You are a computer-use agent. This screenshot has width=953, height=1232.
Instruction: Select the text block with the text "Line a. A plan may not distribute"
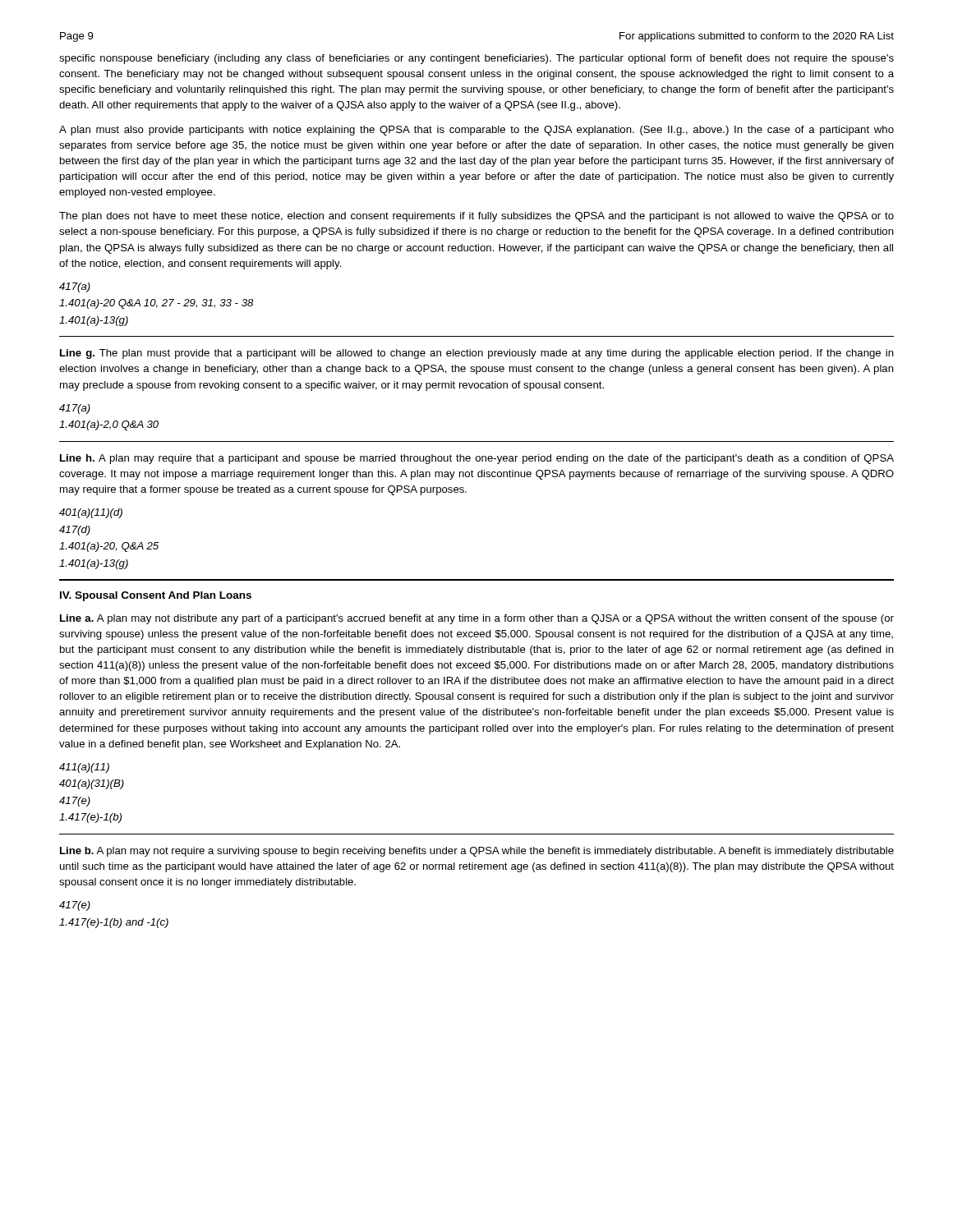click(476, 718)
